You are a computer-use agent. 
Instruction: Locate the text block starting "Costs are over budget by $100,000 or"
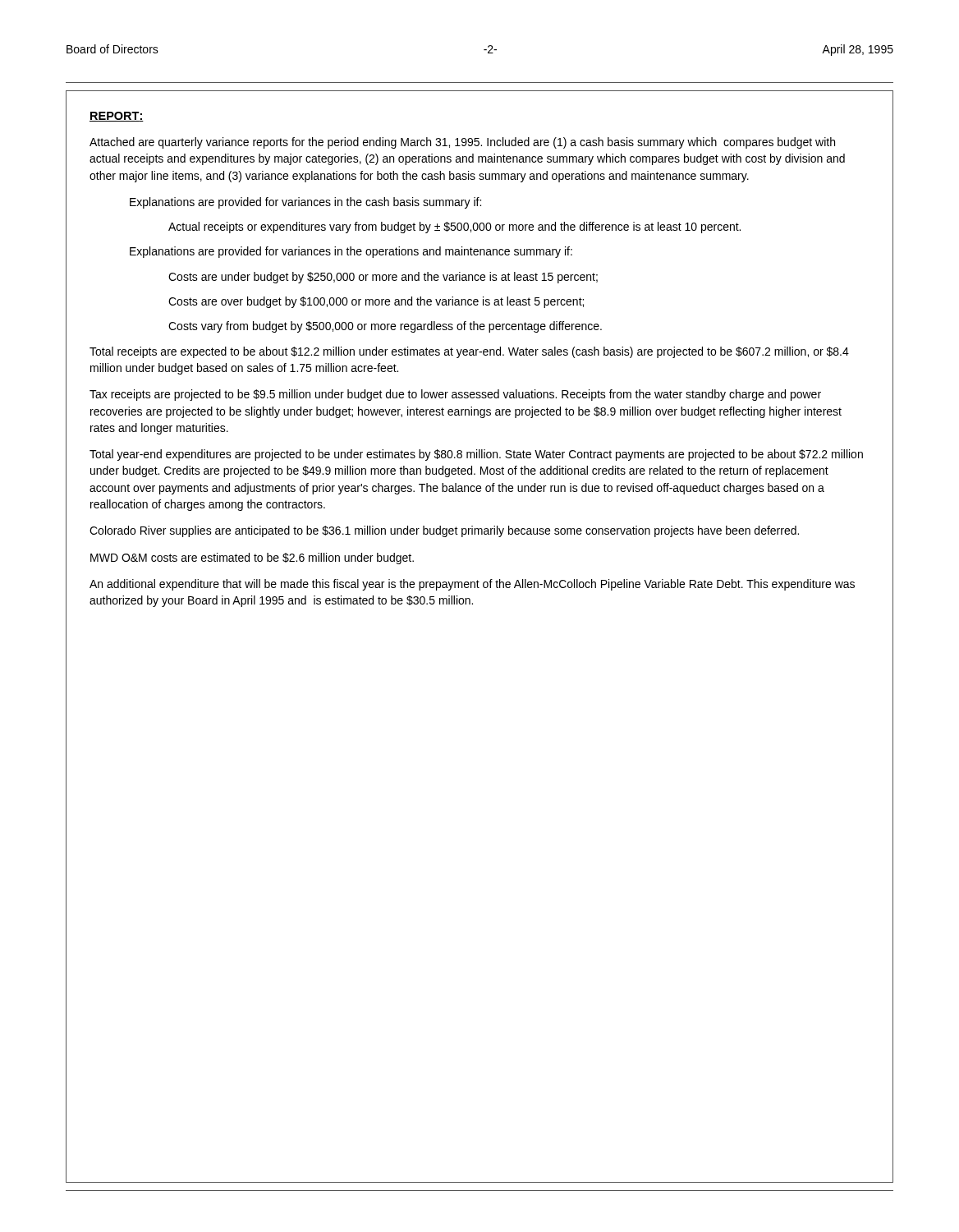click(x=377, y=302)
